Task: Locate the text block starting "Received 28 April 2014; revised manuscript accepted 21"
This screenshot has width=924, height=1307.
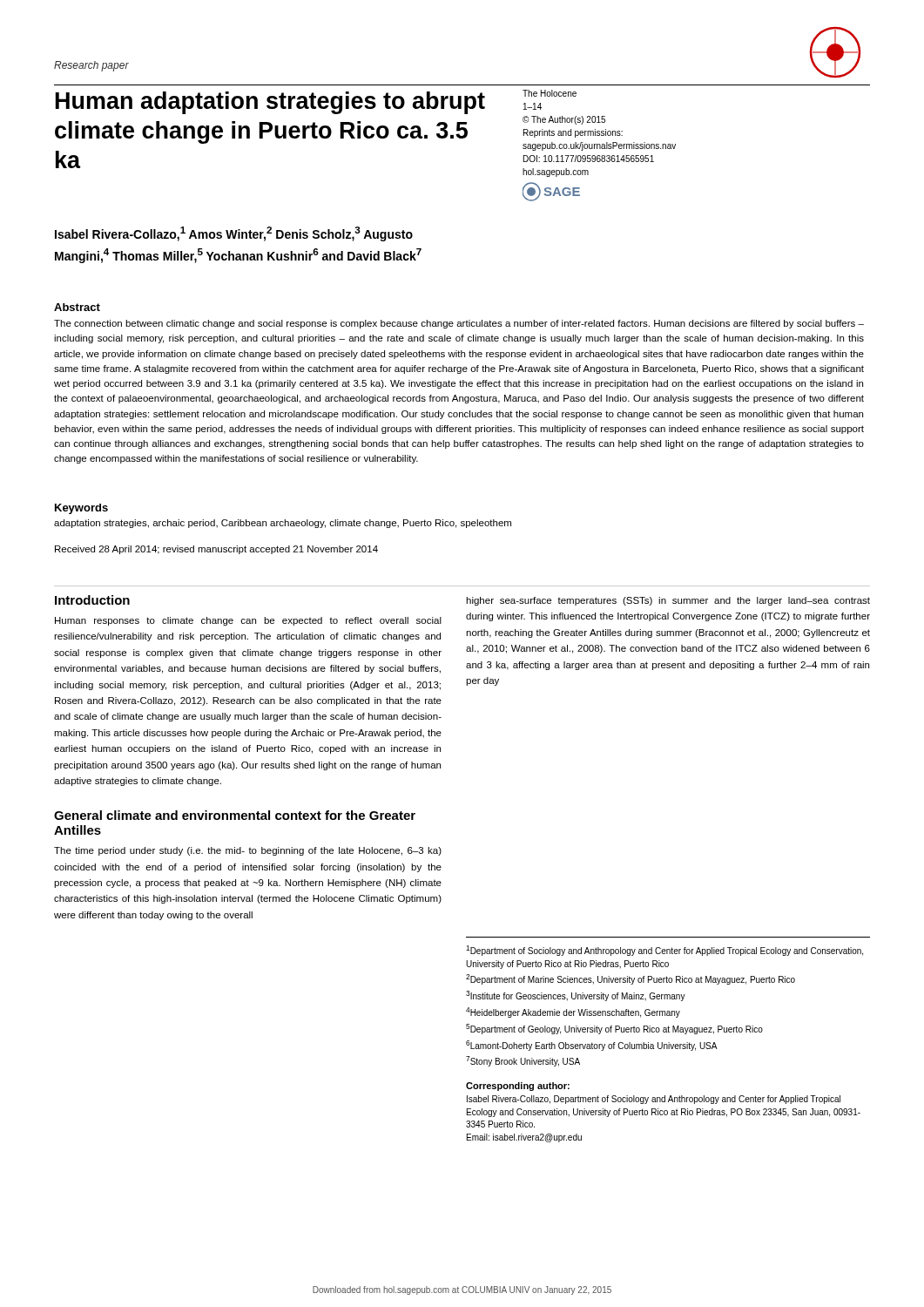Action: pos(216,549)
